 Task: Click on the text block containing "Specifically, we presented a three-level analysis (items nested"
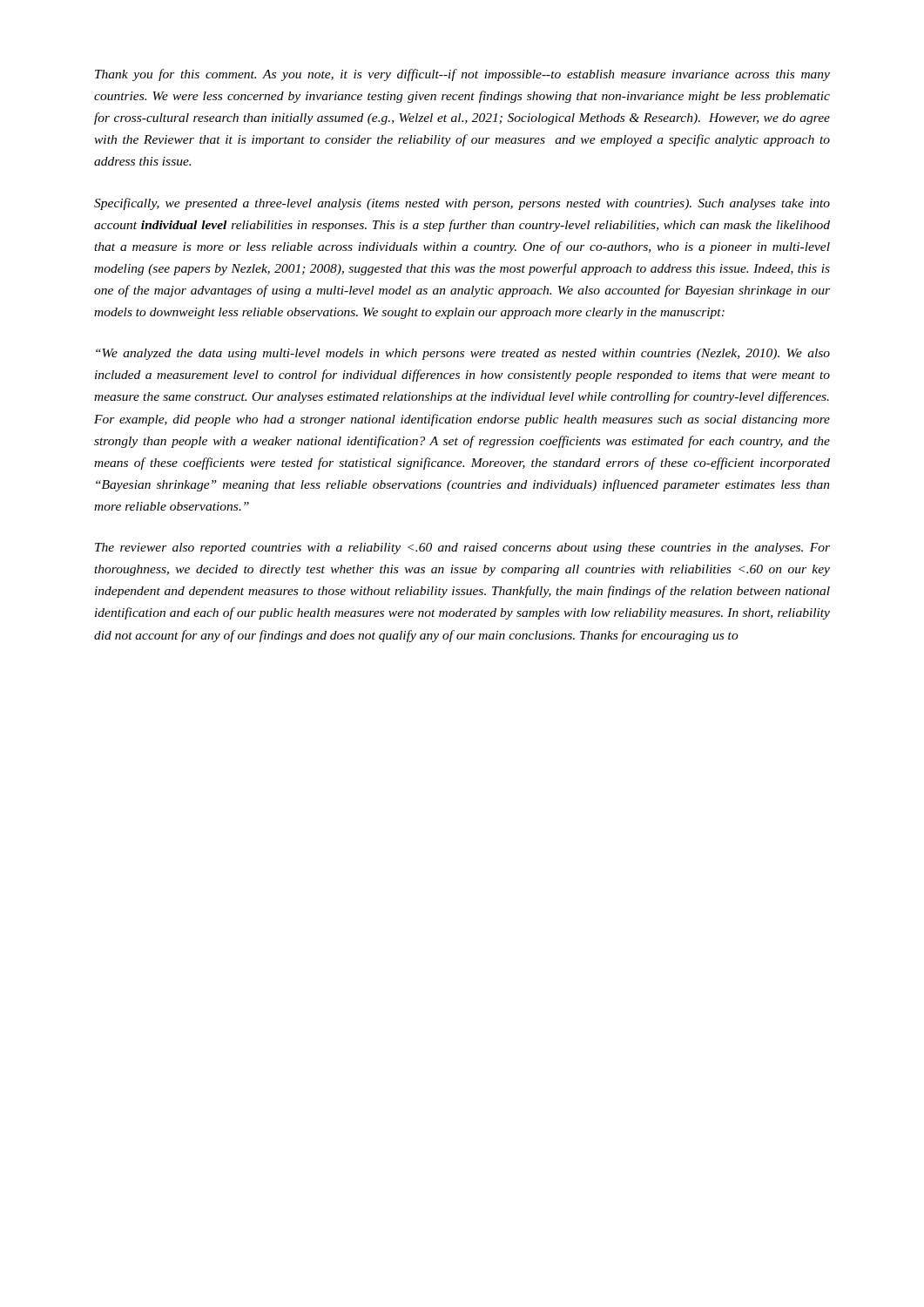[x=462, y=257]
